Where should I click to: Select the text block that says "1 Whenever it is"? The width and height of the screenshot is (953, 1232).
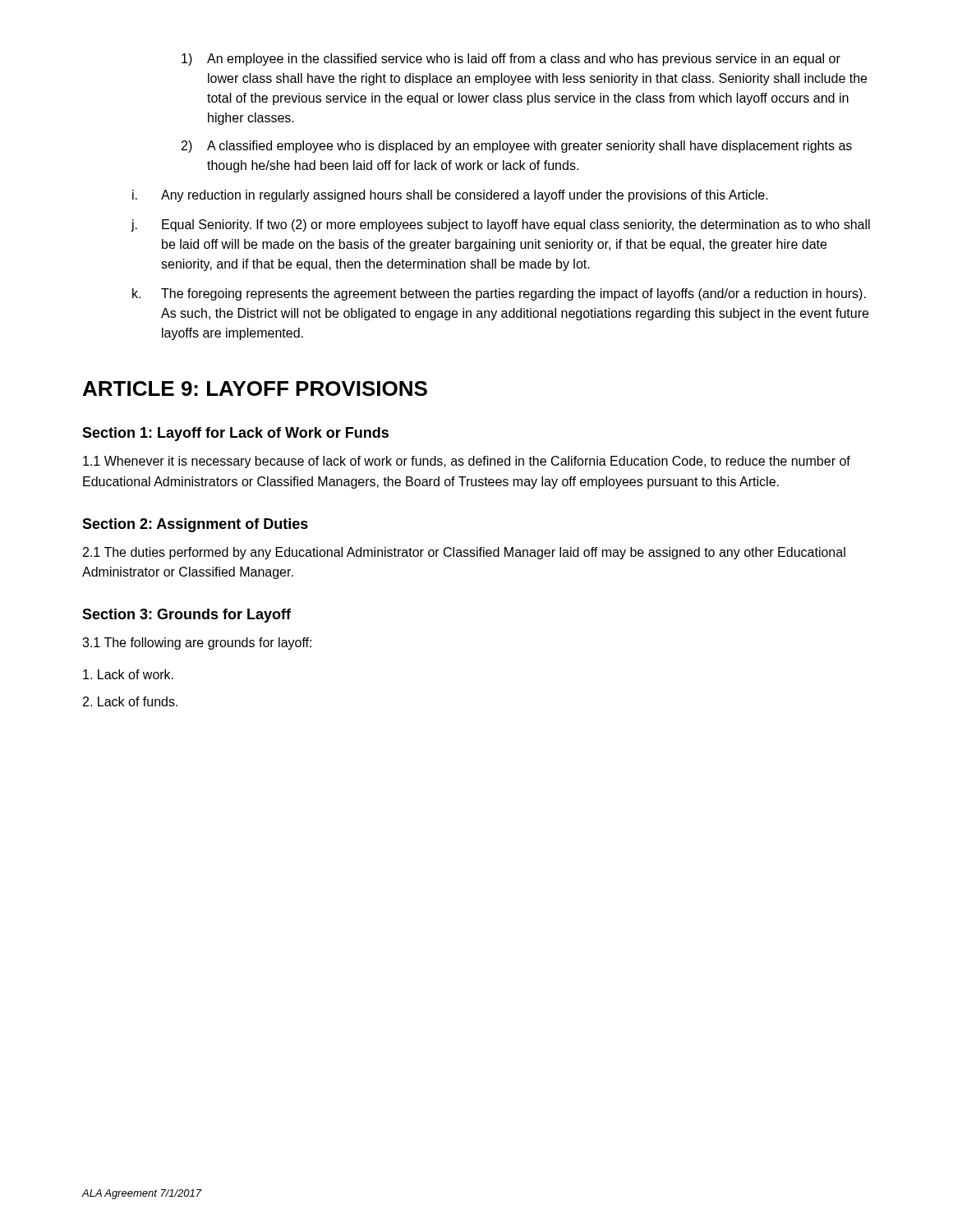tap(466, 471)
